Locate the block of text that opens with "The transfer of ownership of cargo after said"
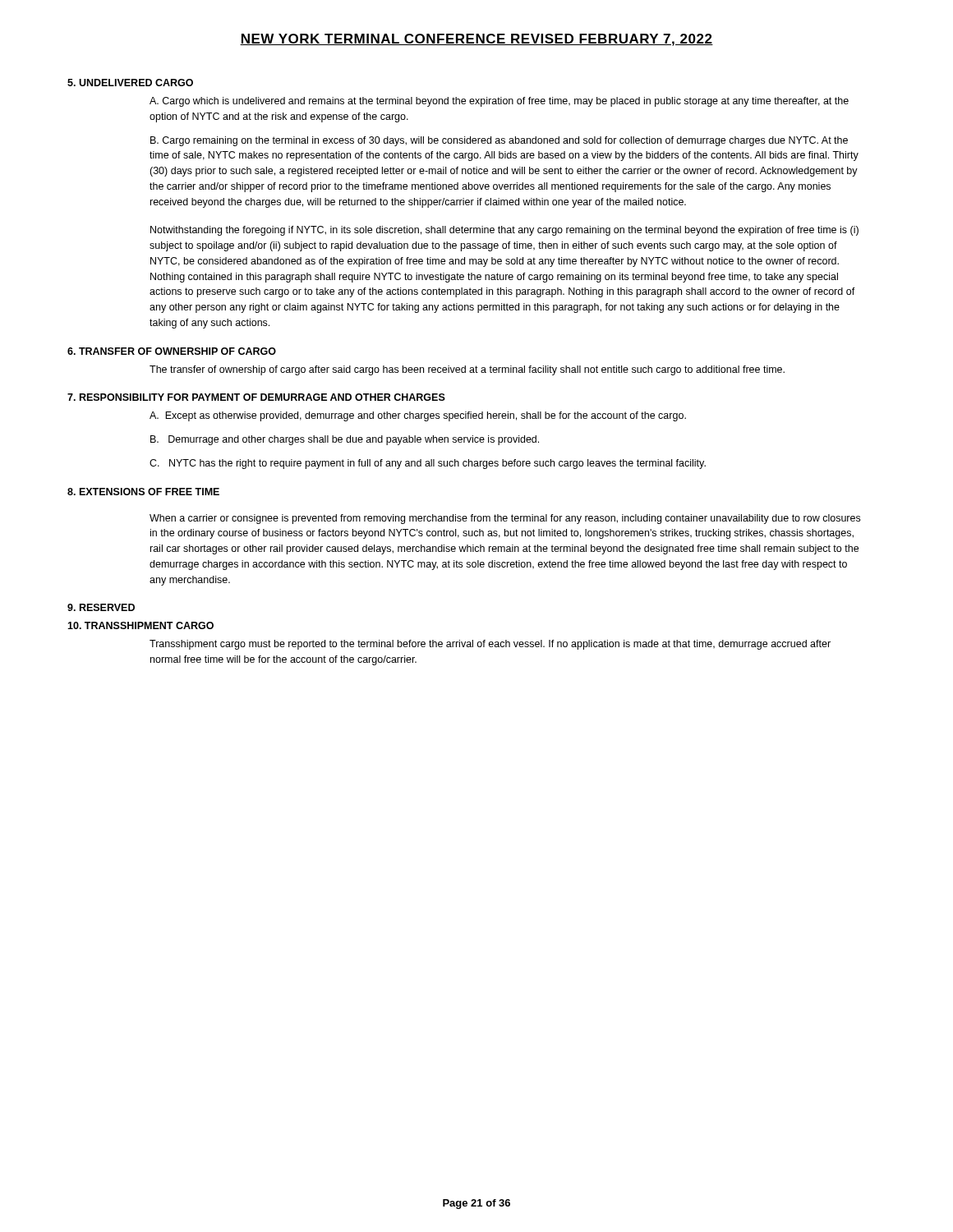The image size is (953, 1232). click(x=467, y=369)
